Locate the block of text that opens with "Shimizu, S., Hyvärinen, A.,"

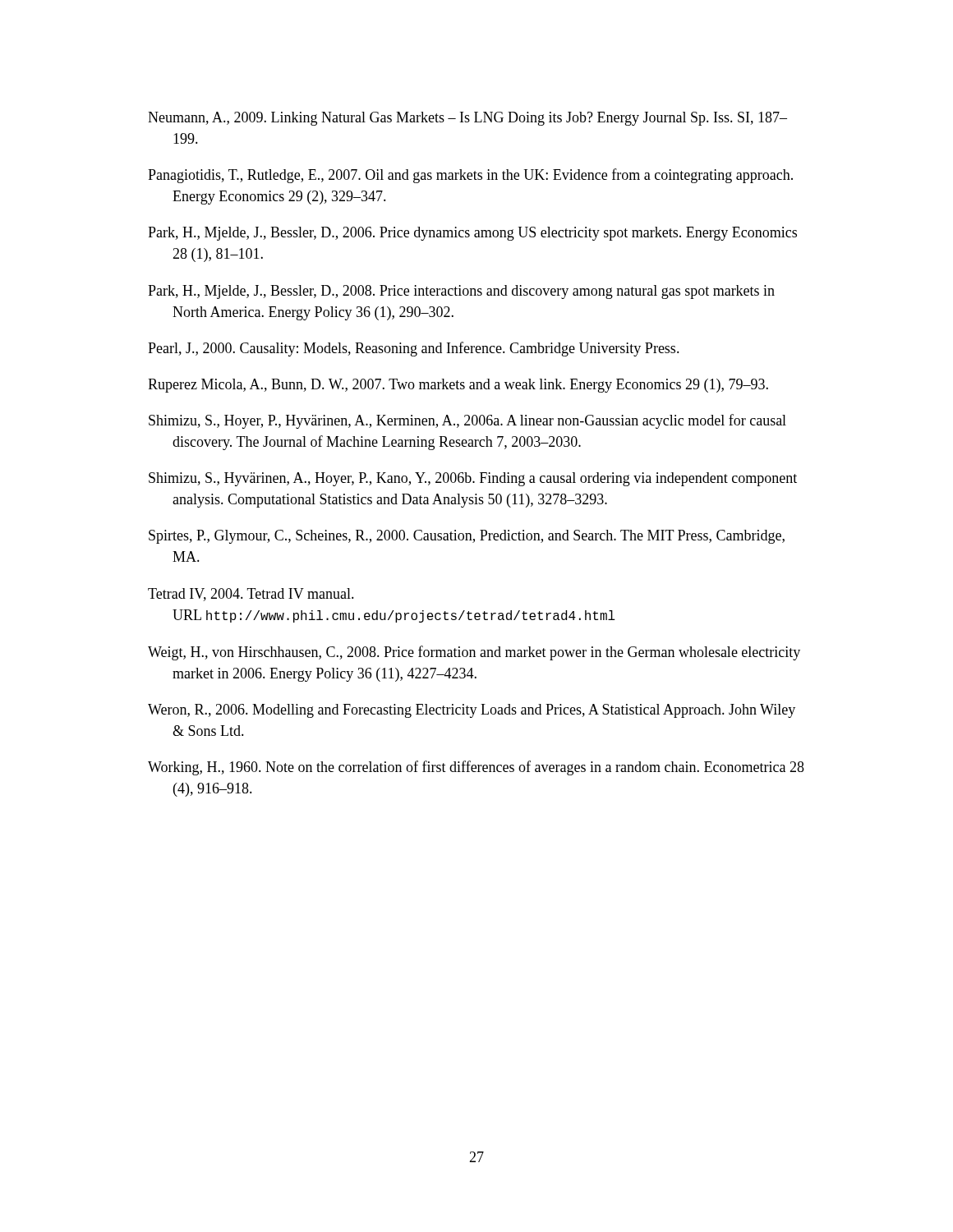click(476, 489)
